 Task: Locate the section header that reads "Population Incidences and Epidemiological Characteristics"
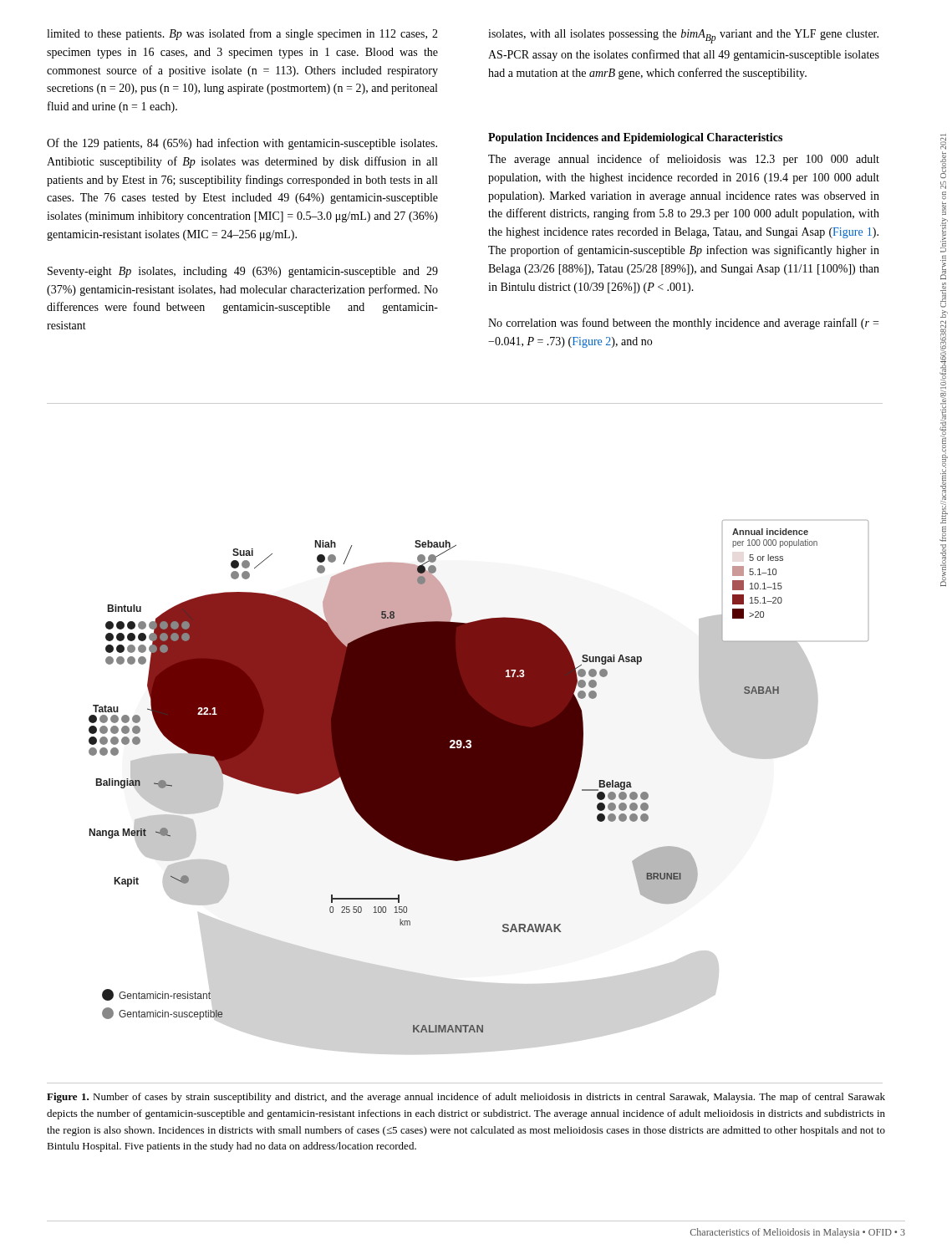click(x=635, y=138)
